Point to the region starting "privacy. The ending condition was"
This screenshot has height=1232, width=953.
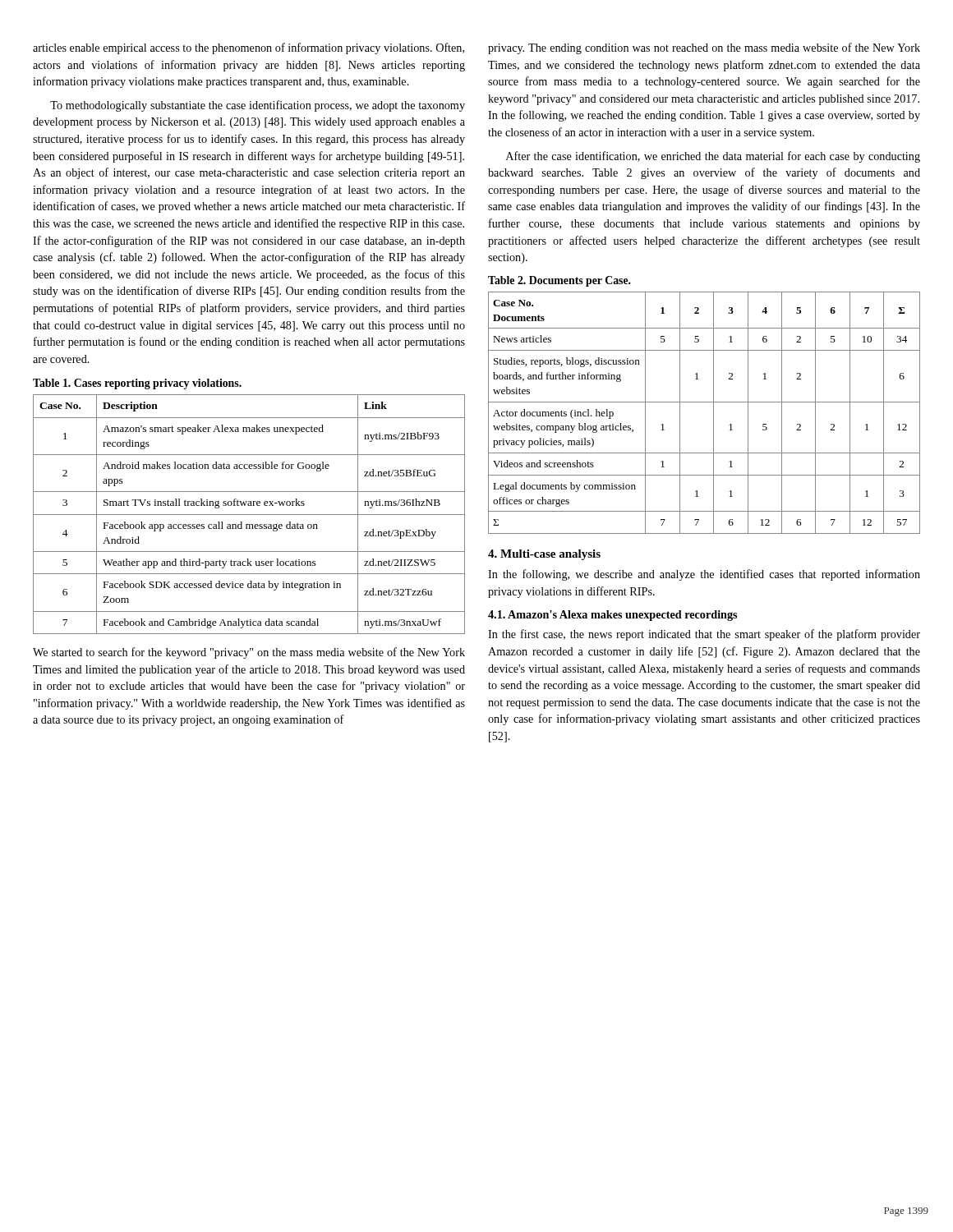[704, 153]
